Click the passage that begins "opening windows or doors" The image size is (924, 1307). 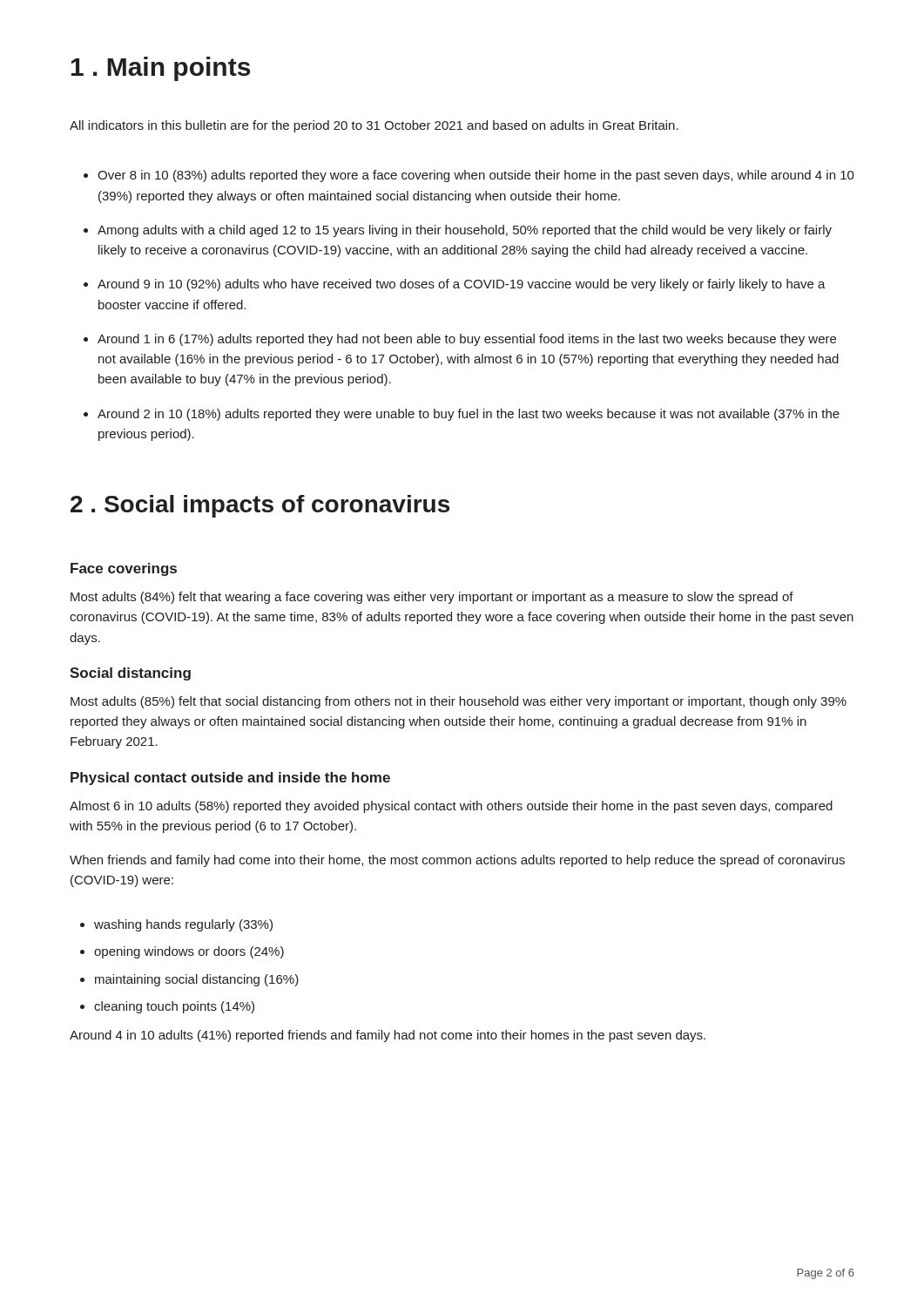click(x=189, y=951)
